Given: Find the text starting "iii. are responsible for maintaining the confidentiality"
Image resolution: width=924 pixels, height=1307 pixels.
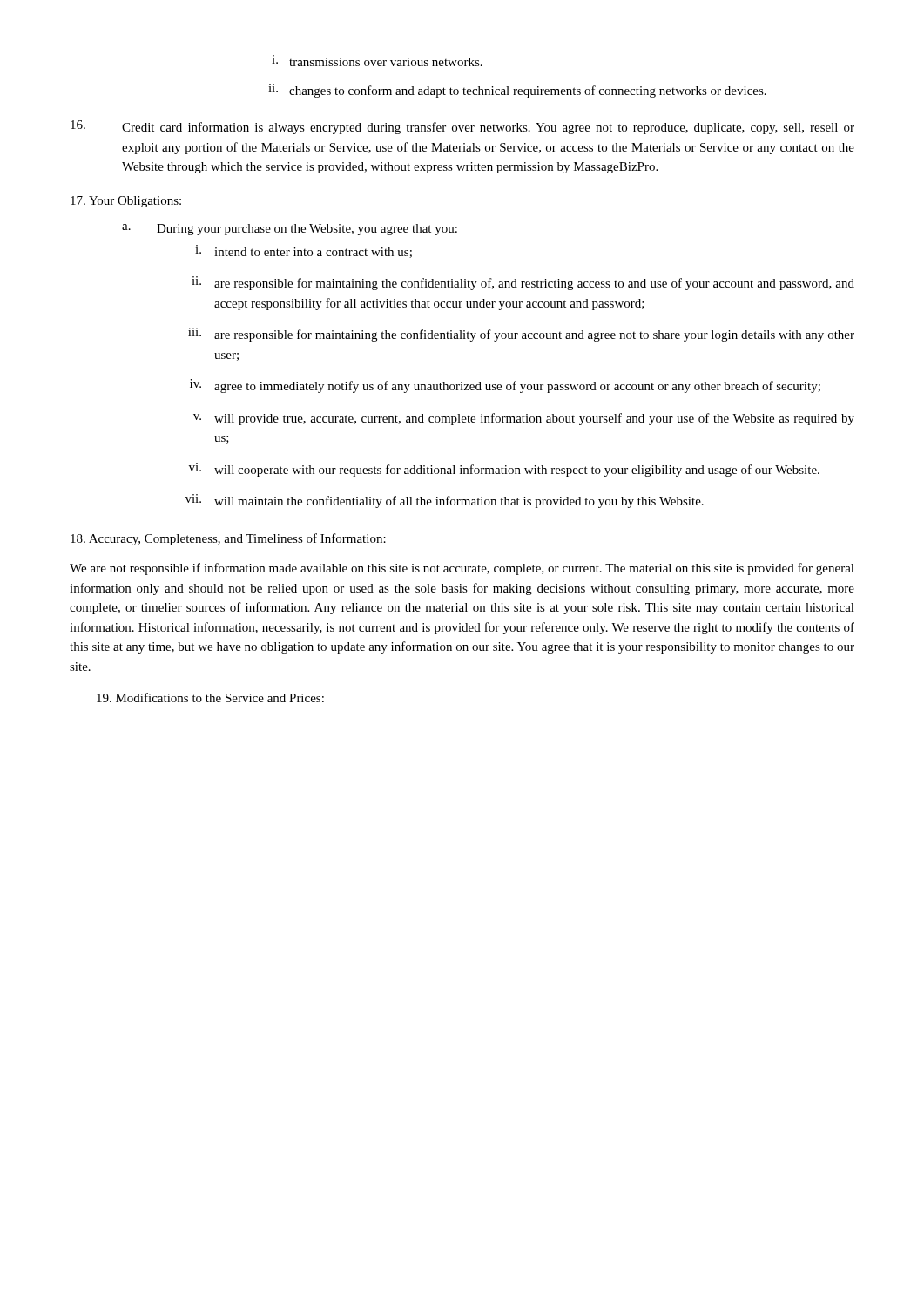Looking at the screenshot, I should (x=510, y=345).
